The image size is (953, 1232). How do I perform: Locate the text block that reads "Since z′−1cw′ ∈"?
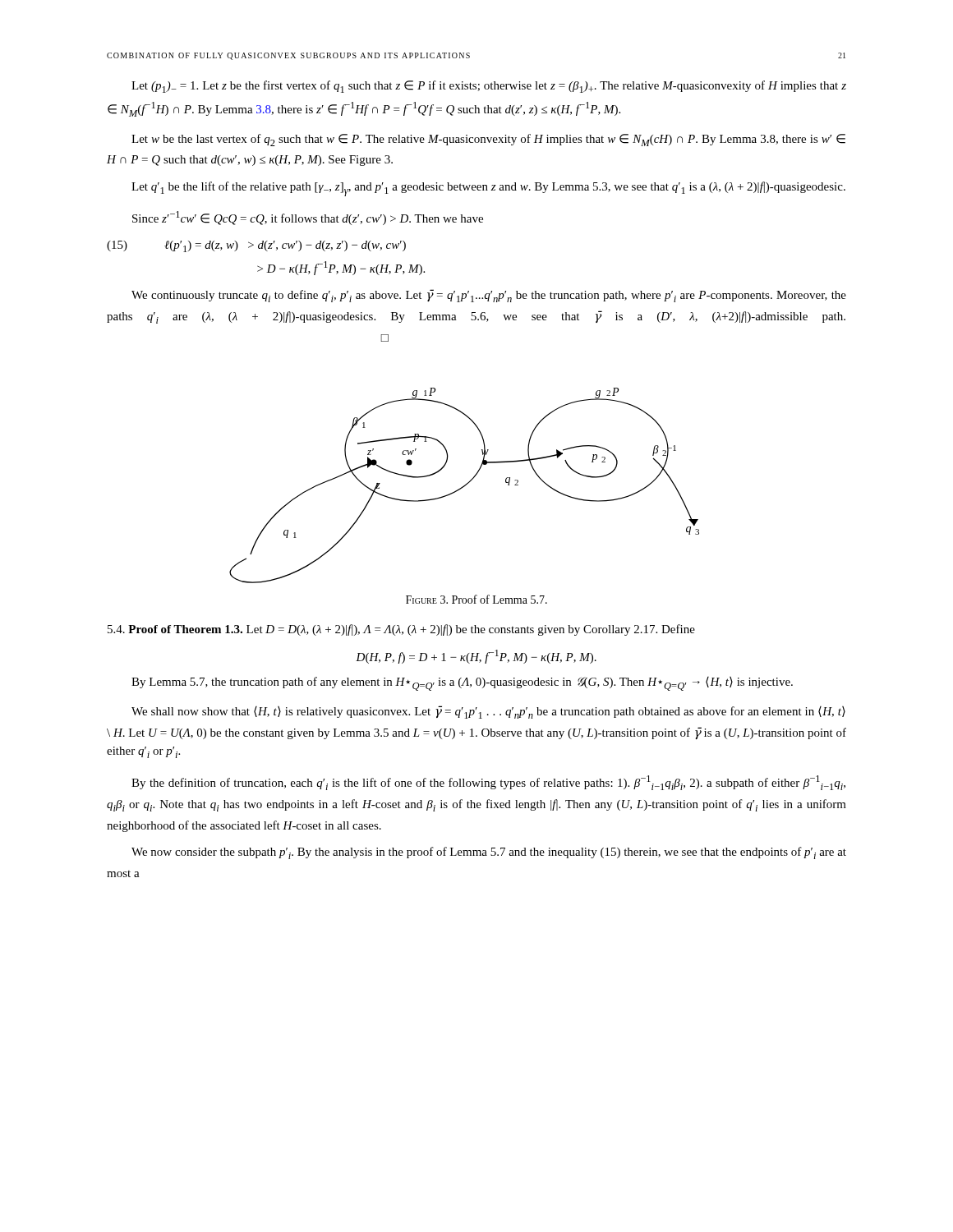coord(476,217)
